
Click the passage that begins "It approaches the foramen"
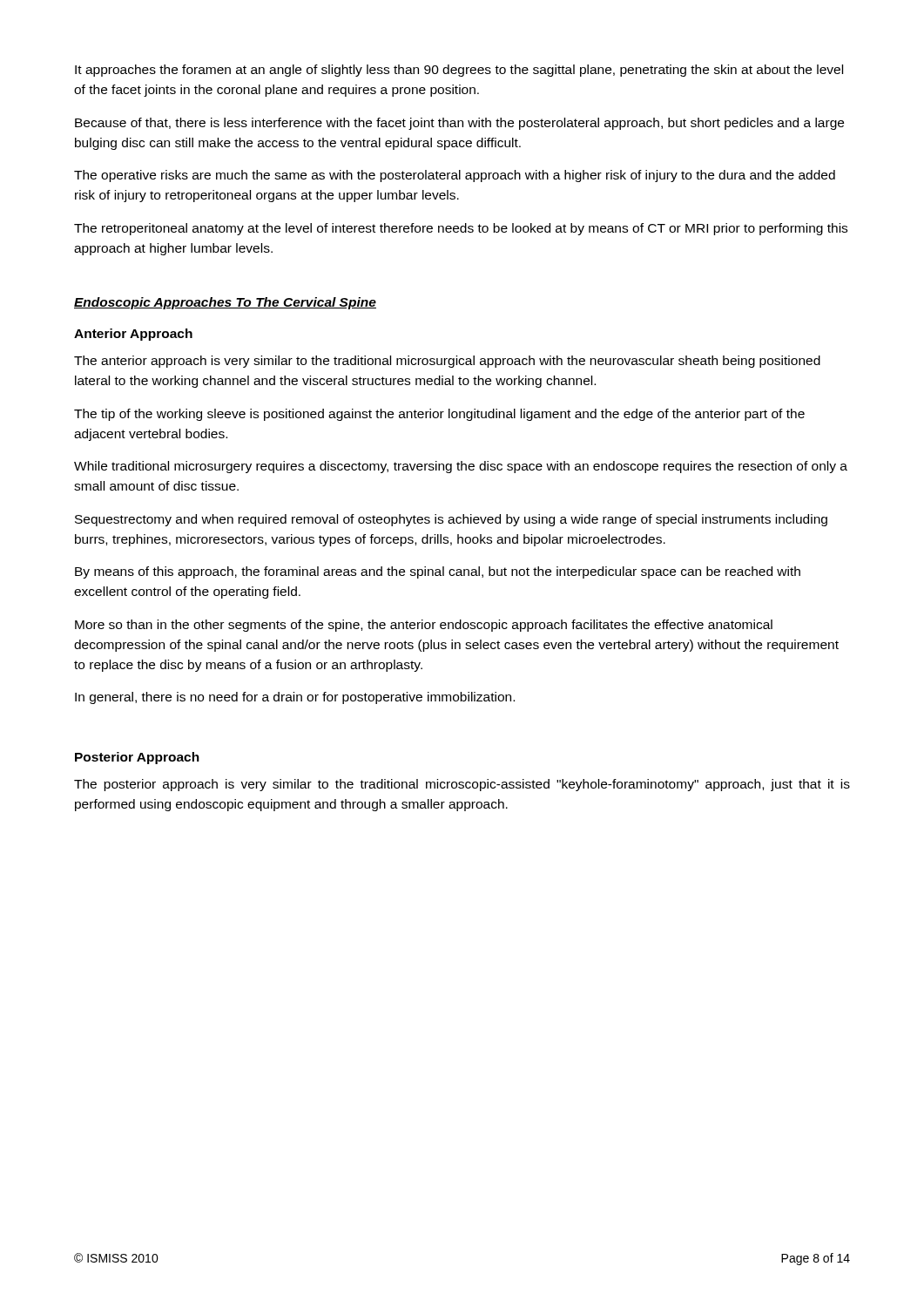pyautogui.click(x=459, y=79)
